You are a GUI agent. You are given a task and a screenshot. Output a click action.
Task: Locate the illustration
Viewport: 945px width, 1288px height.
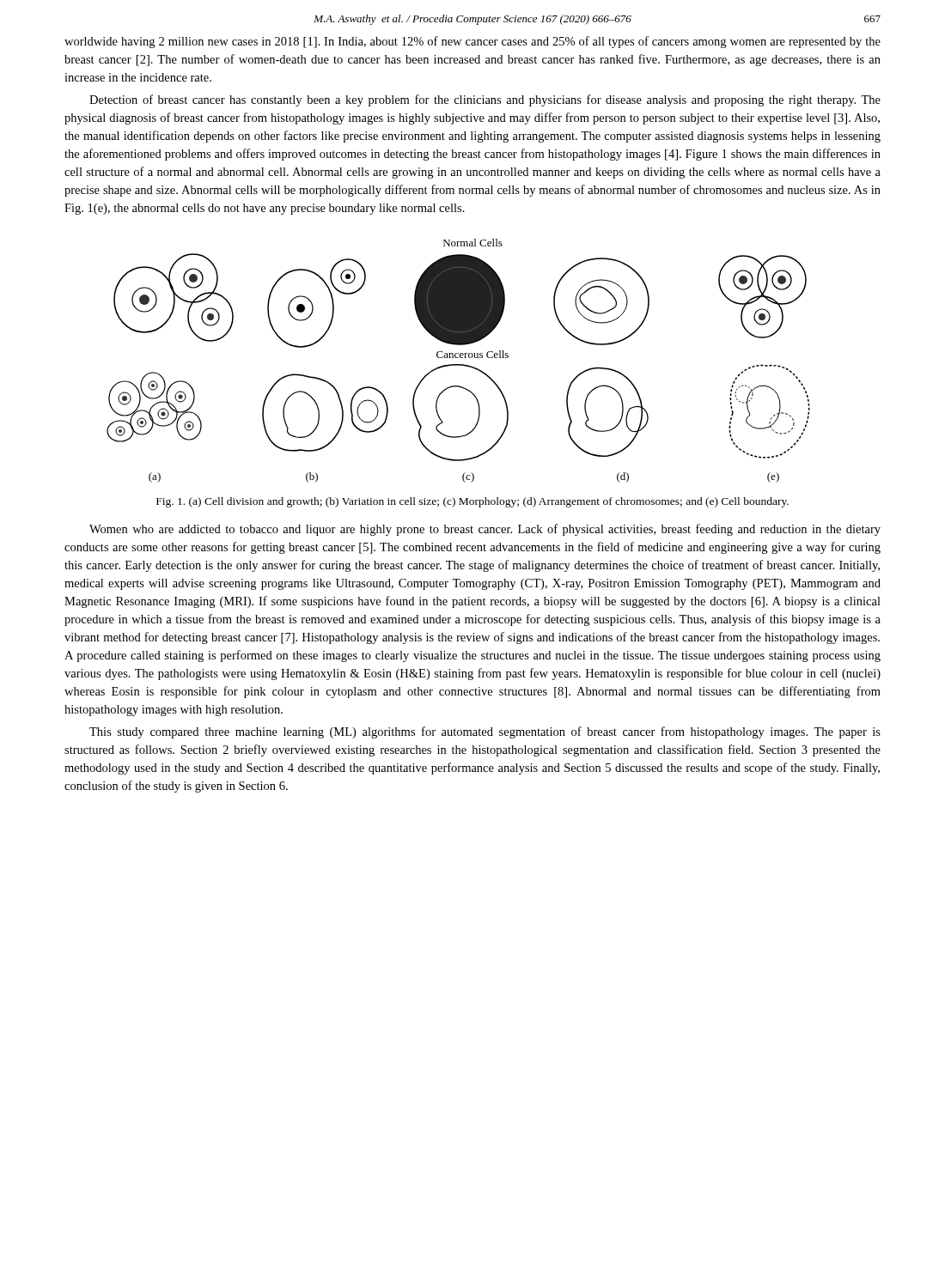[472, 362]
